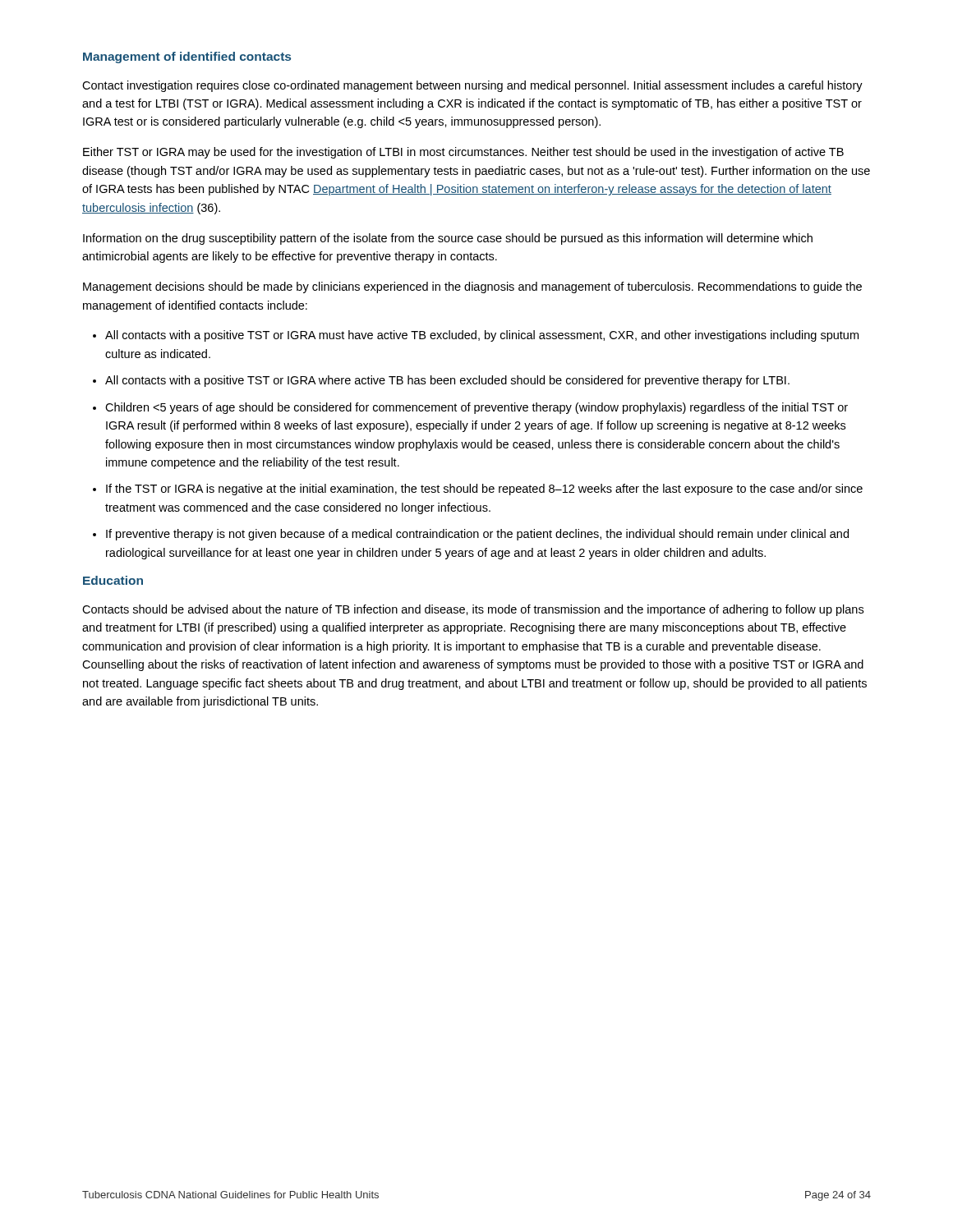The width and height of the screenshot is (953, 1232).
Task: Click on the passage starting "Children <5 years of age should"
Action: coord(488,435)
